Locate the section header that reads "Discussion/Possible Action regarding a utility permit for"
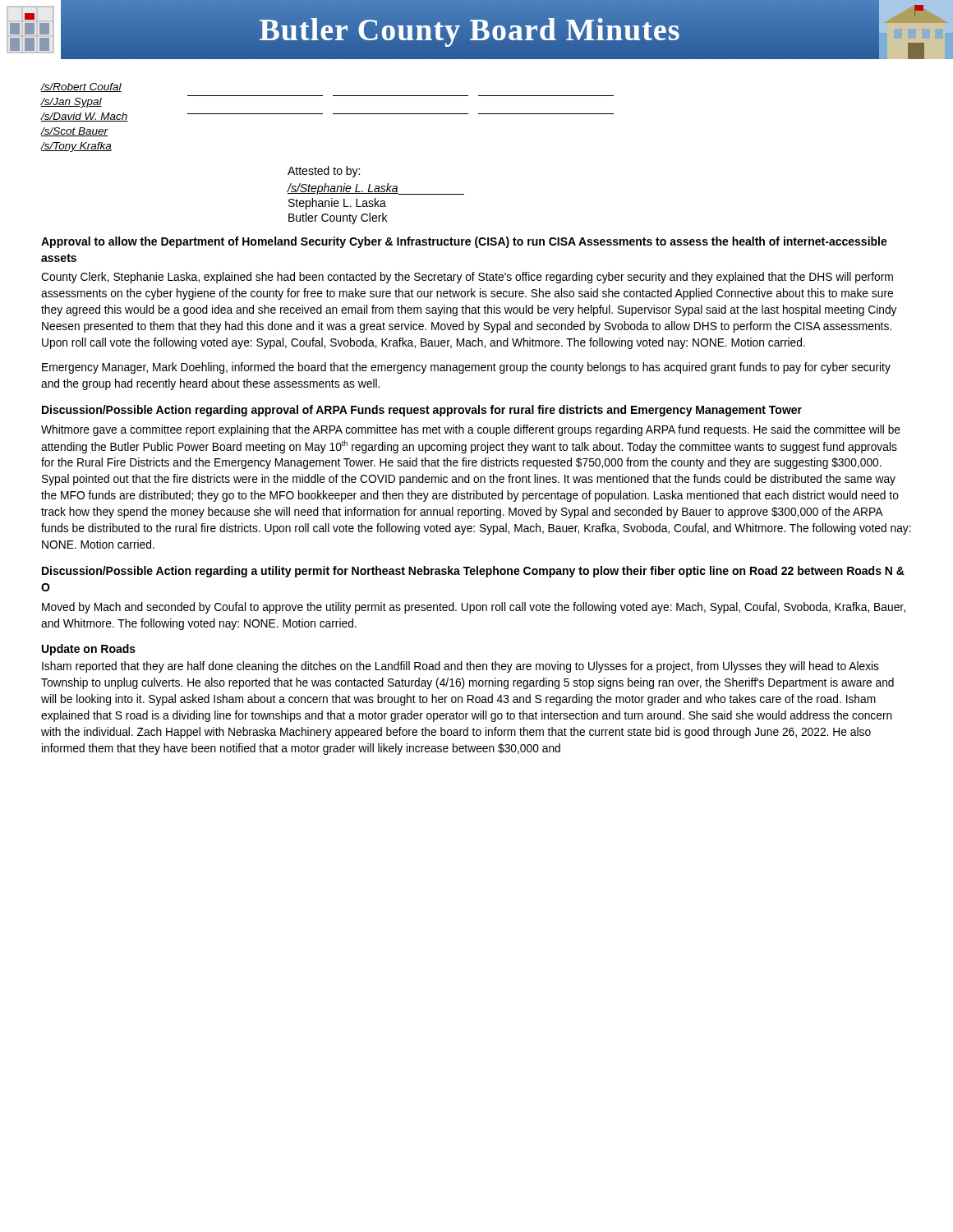The height and width of the screenshot is (1232, 953). (473, 579)
